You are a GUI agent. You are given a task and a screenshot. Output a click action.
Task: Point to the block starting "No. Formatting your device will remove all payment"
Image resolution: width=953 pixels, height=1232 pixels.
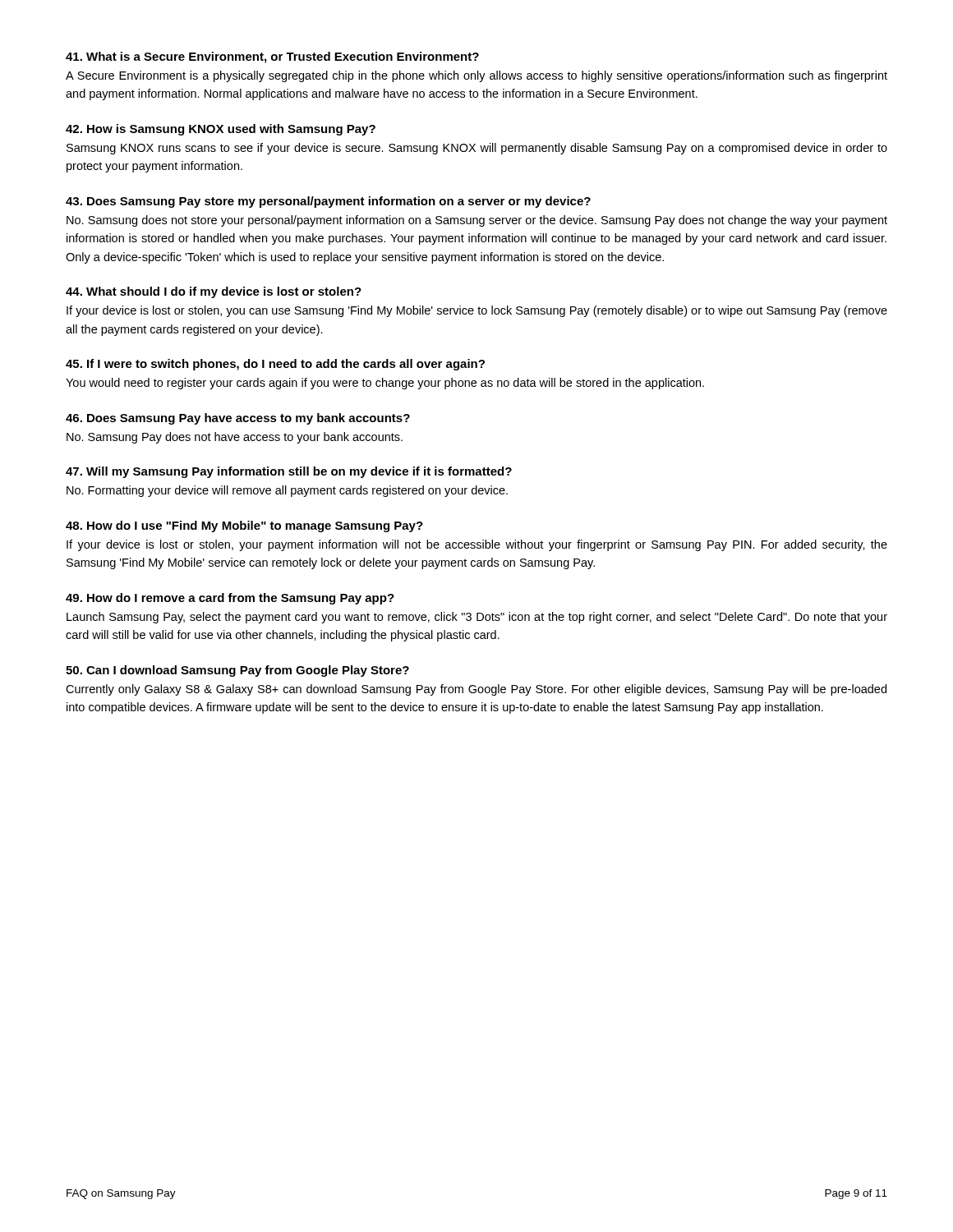pyautogui.click(x=287, y=490)
